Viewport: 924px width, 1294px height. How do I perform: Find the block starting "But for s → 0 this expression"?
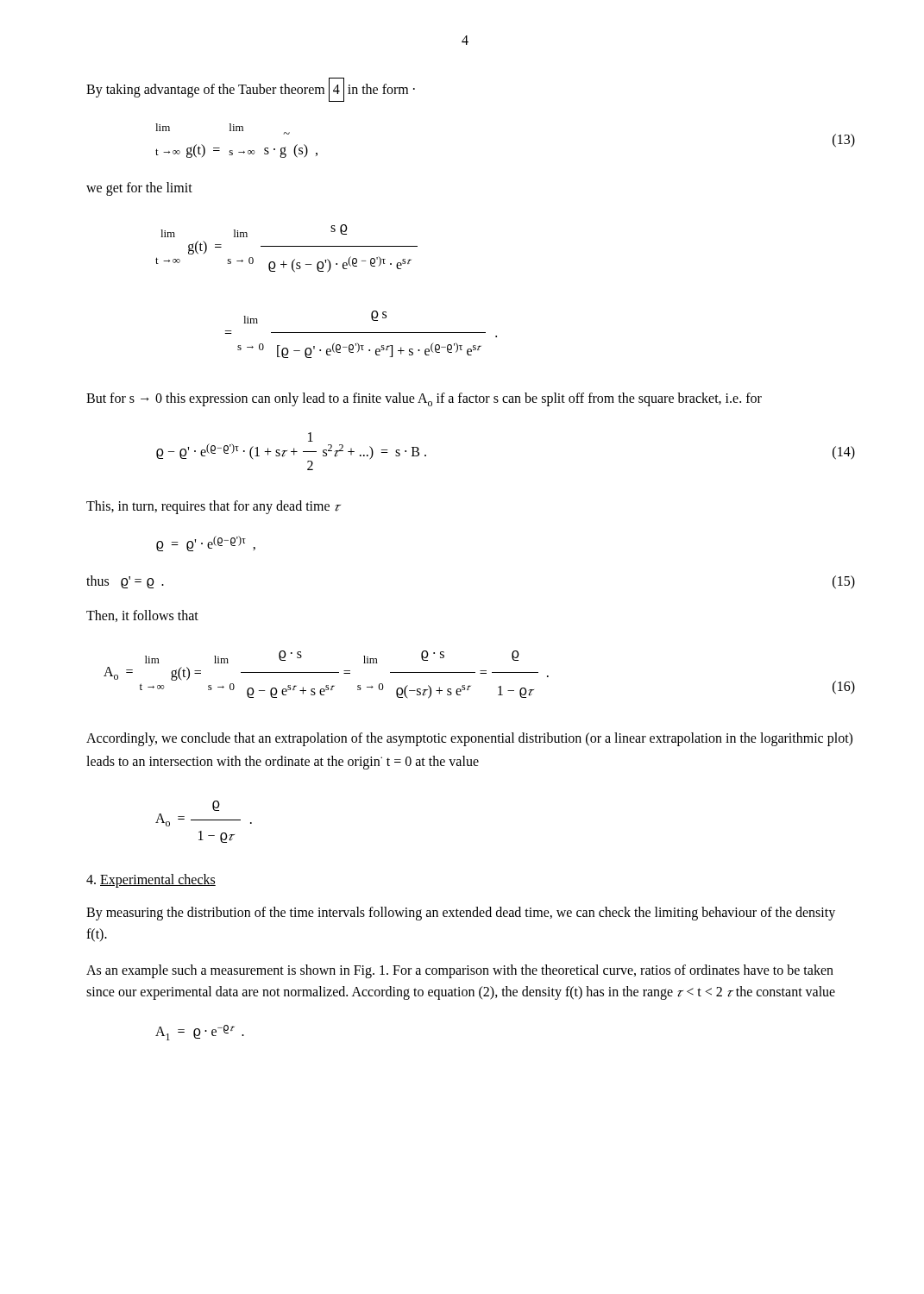(424, 400)
